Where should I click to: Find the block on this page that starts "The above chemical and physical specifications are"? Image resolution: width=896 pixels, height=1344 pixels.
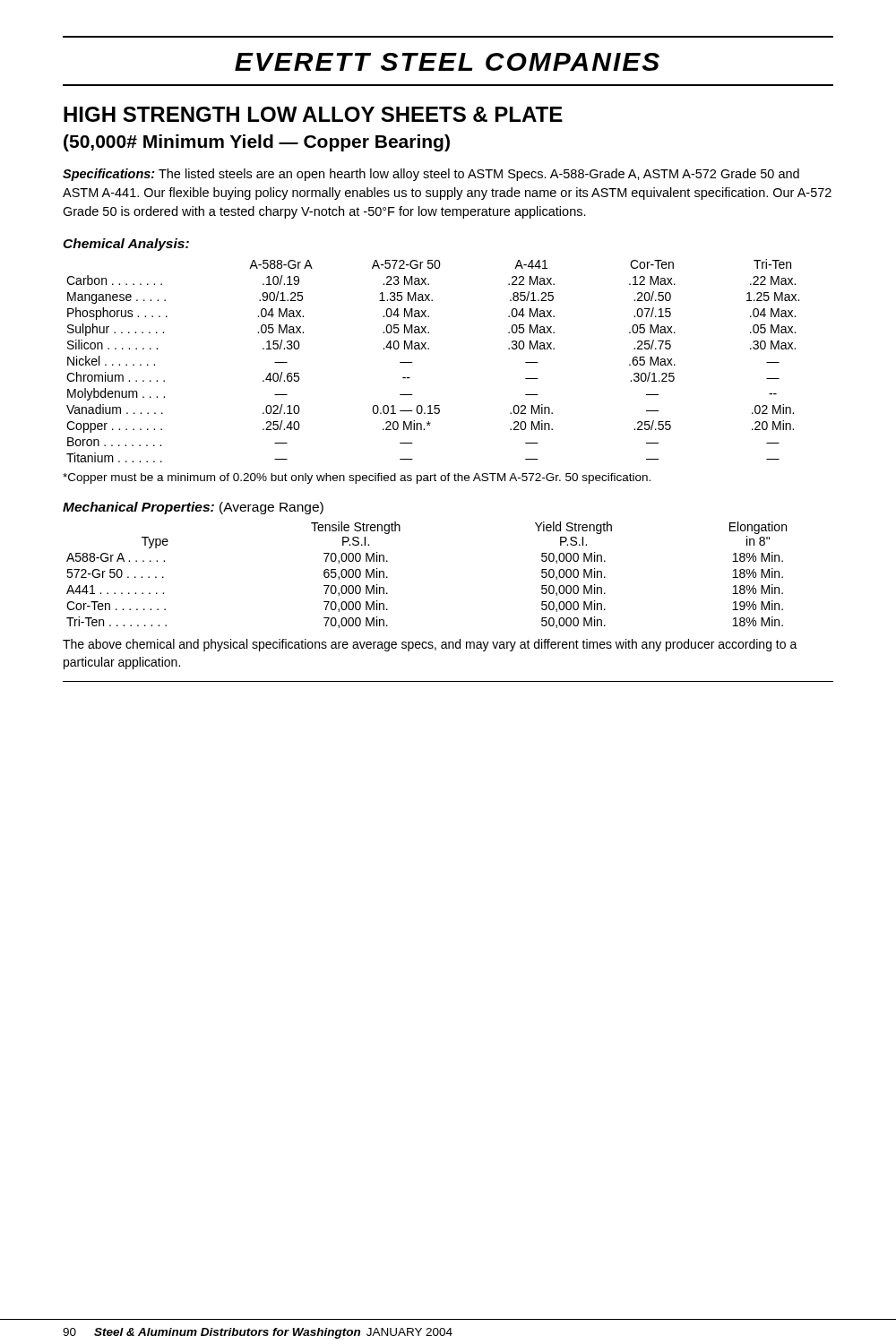pyautogui.click(x=430, y=653)
